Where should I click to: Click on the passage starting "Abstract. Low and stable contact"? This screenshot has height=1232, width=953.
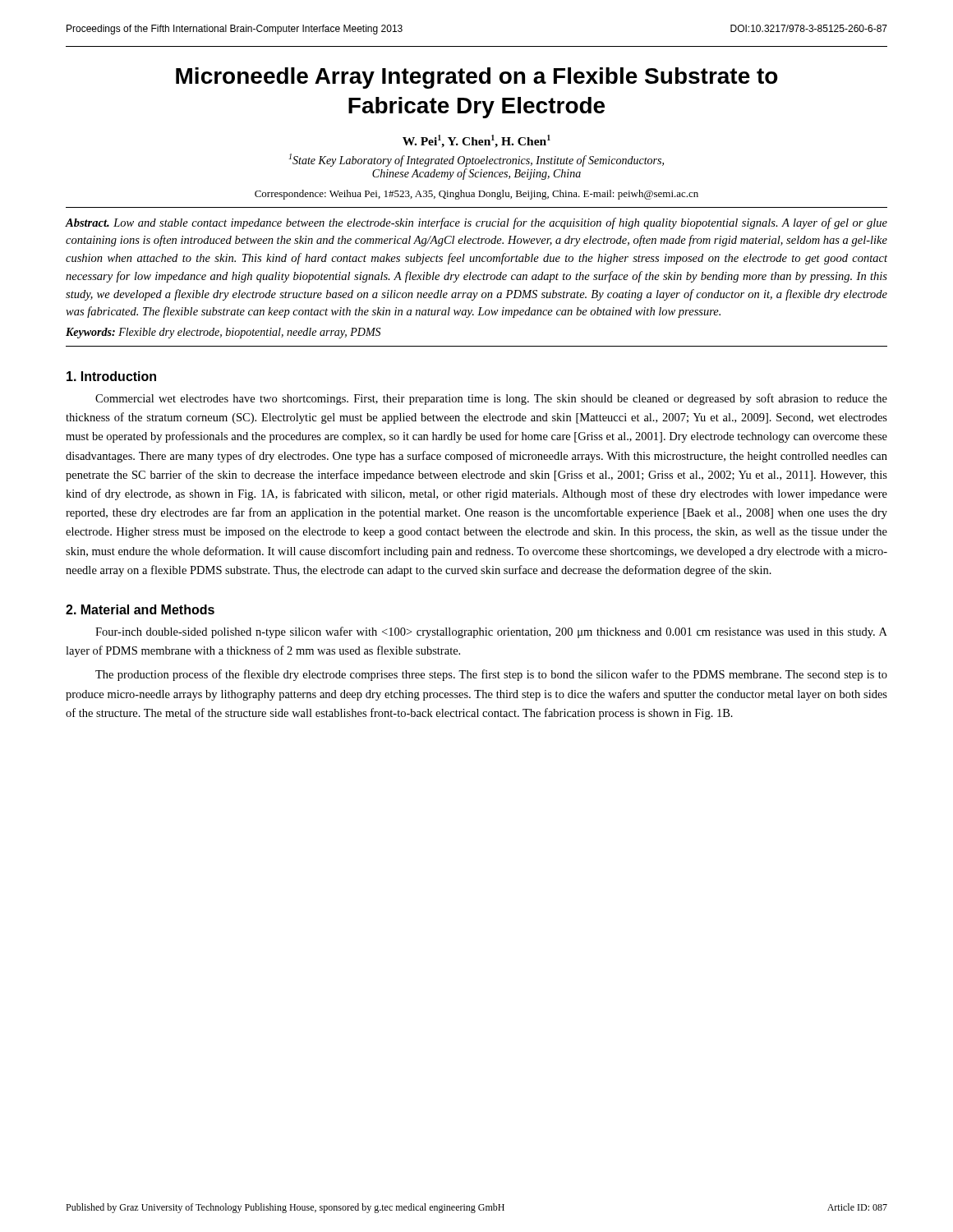tap(476, 267)
